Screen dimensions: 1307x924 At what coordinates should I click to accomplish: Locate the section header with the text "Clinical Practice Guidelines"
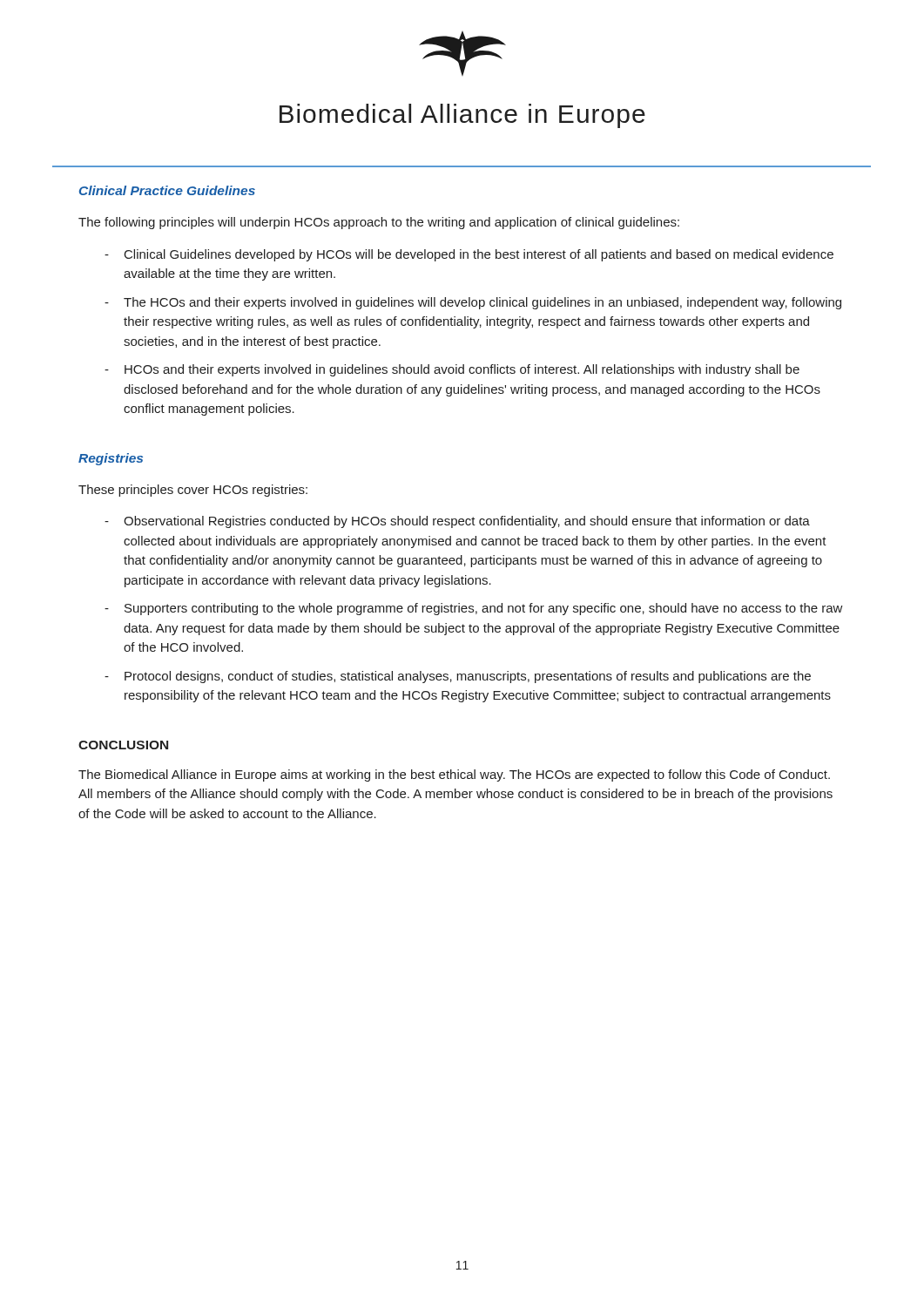tap(167, 190)
